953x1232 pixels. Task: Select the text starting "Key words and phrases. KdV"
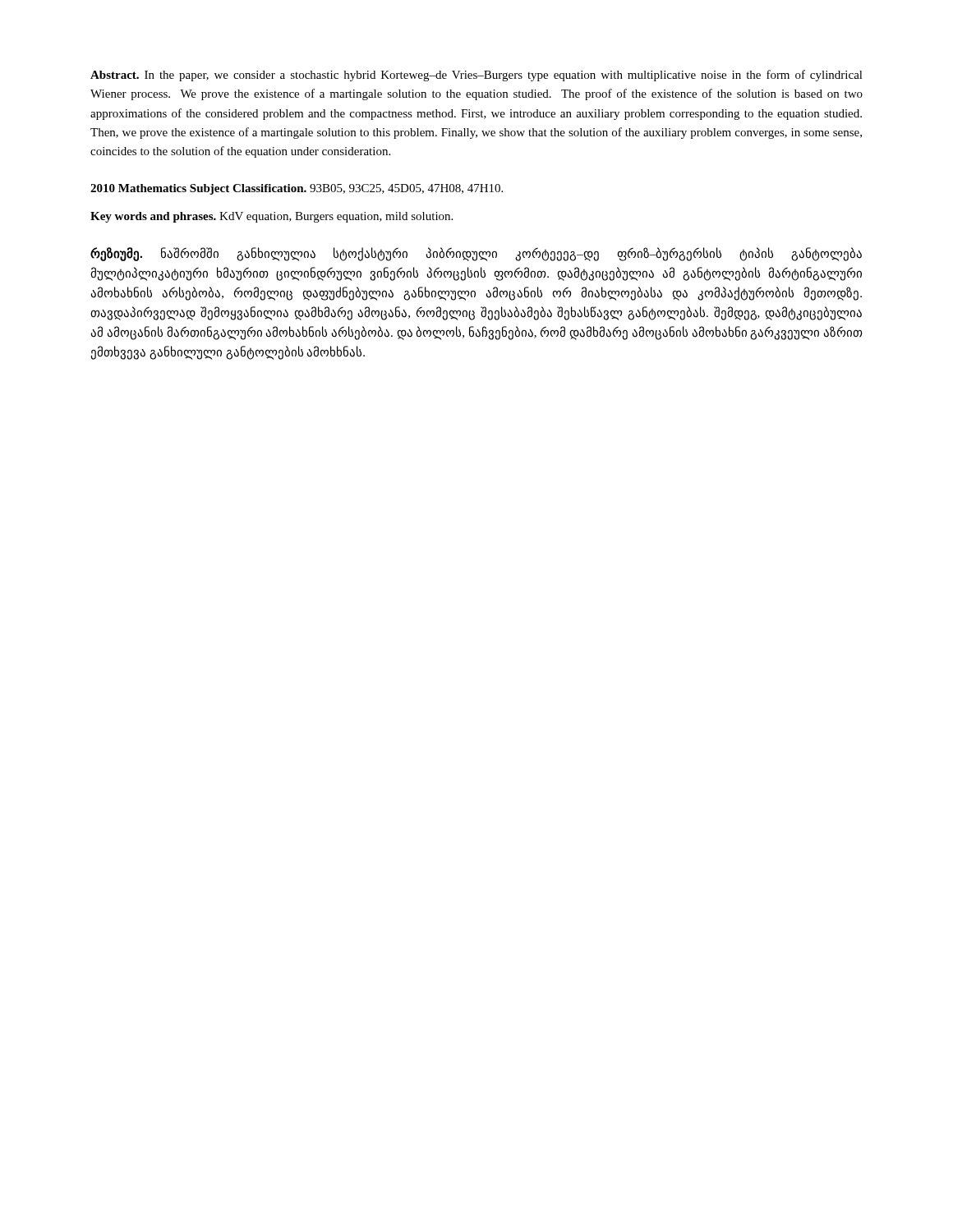pos(272,216)
